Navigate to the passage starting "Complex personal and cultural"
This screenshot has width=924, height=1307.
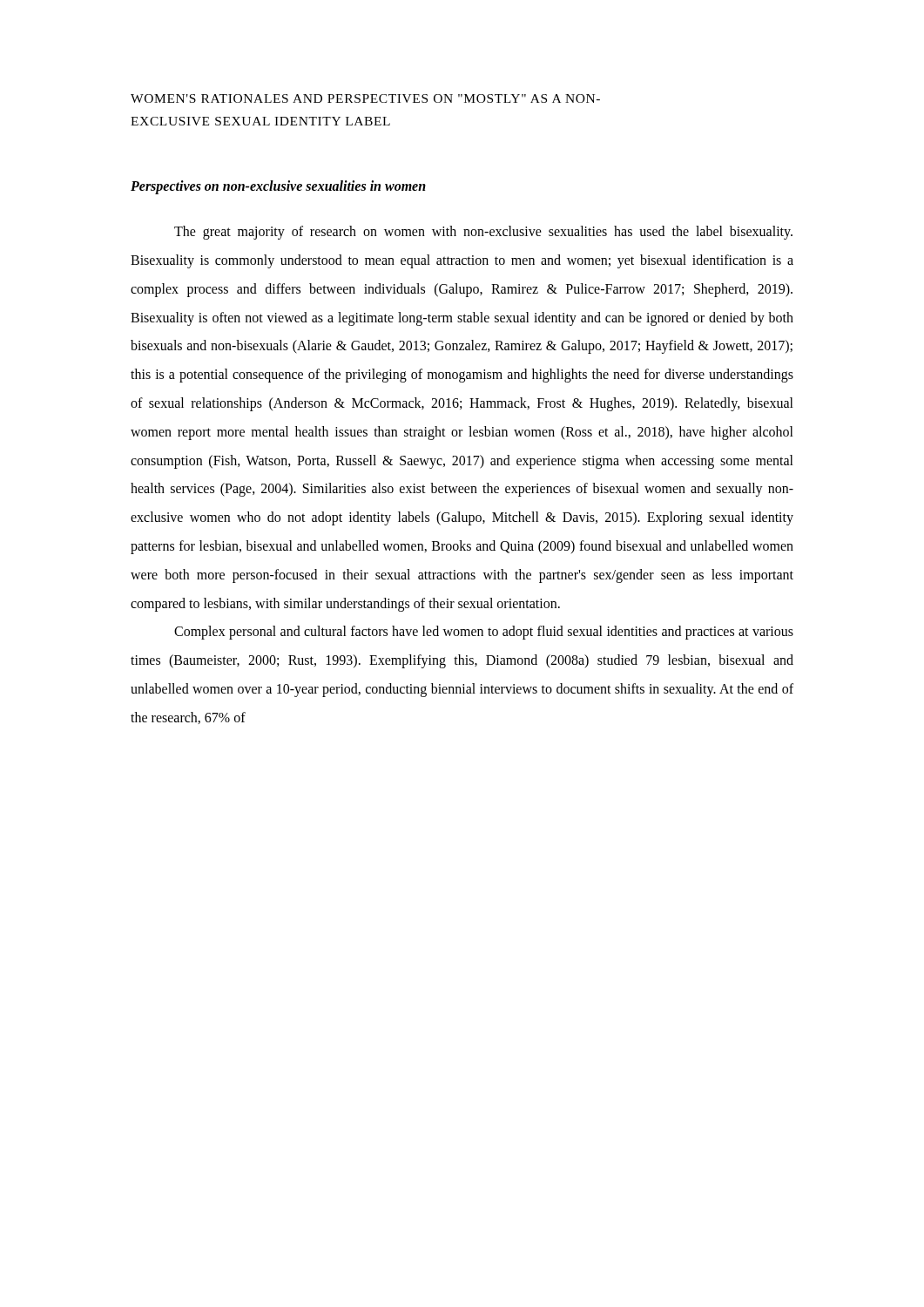pyautogui.click(x=462, y=675)
